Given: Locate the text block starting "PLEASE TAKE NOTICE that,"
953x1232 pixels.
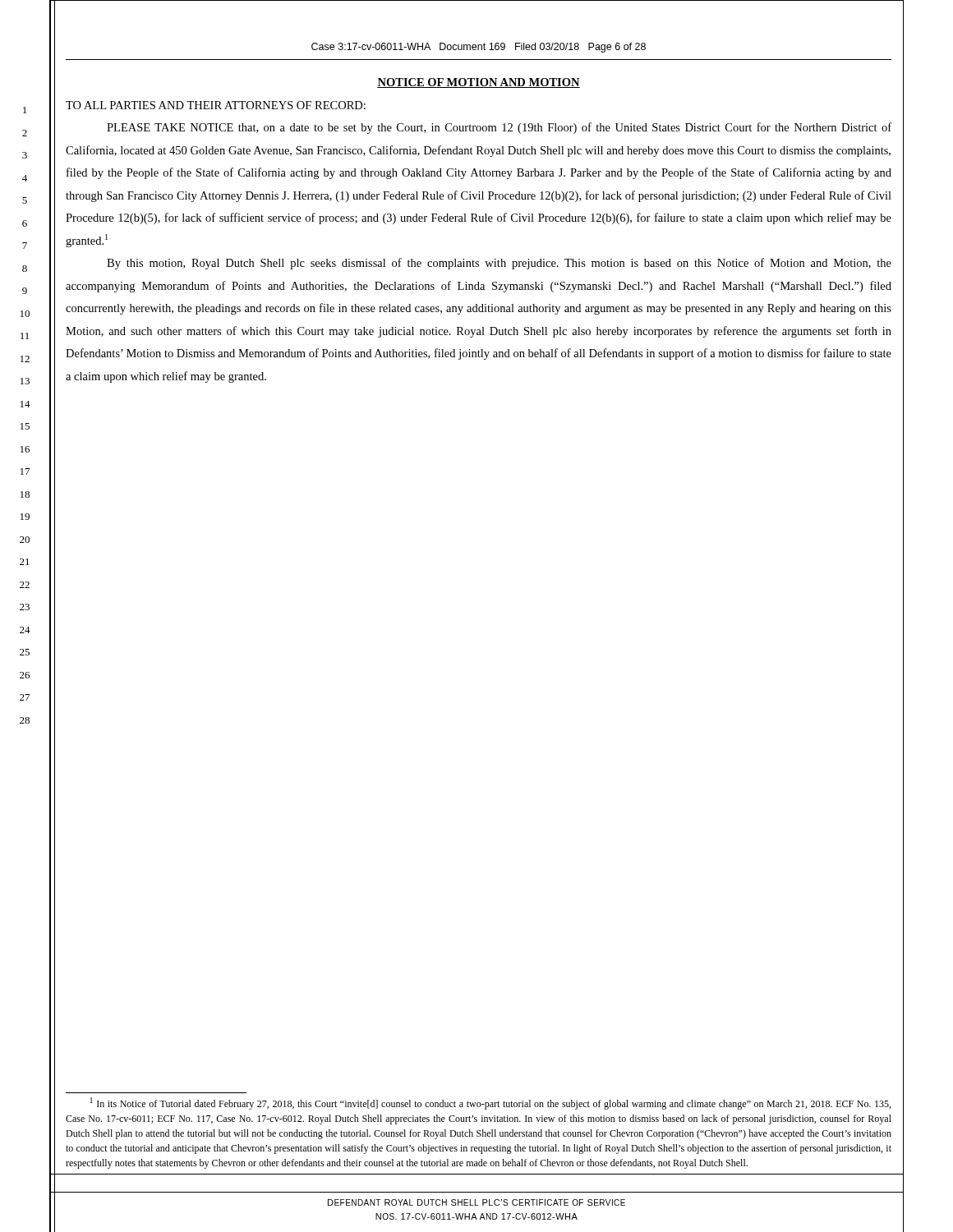Looking at the screenshot, I should tap(479, 184).
